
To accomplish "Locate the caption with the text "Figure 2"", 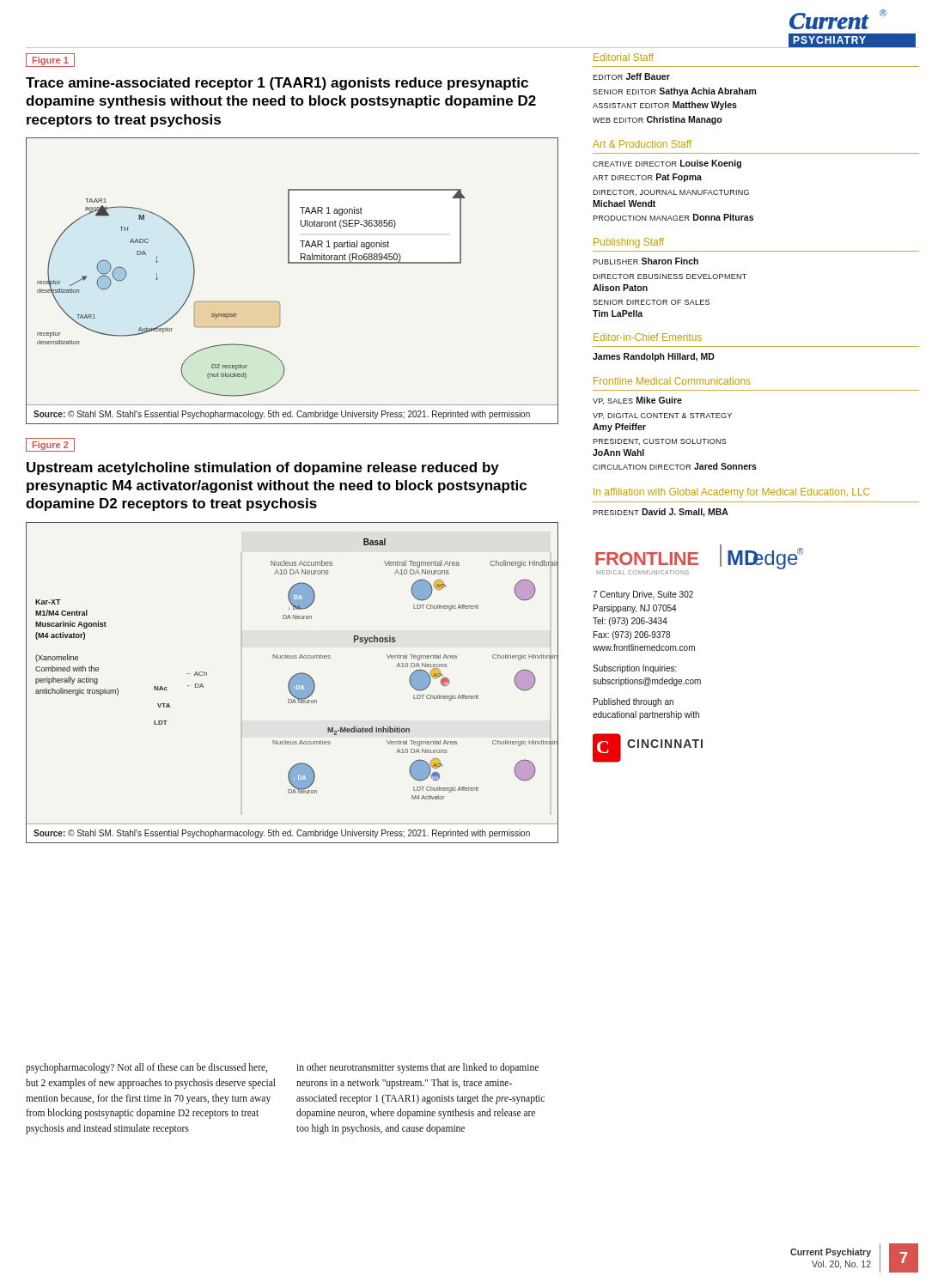I will [x=50, y=445].
